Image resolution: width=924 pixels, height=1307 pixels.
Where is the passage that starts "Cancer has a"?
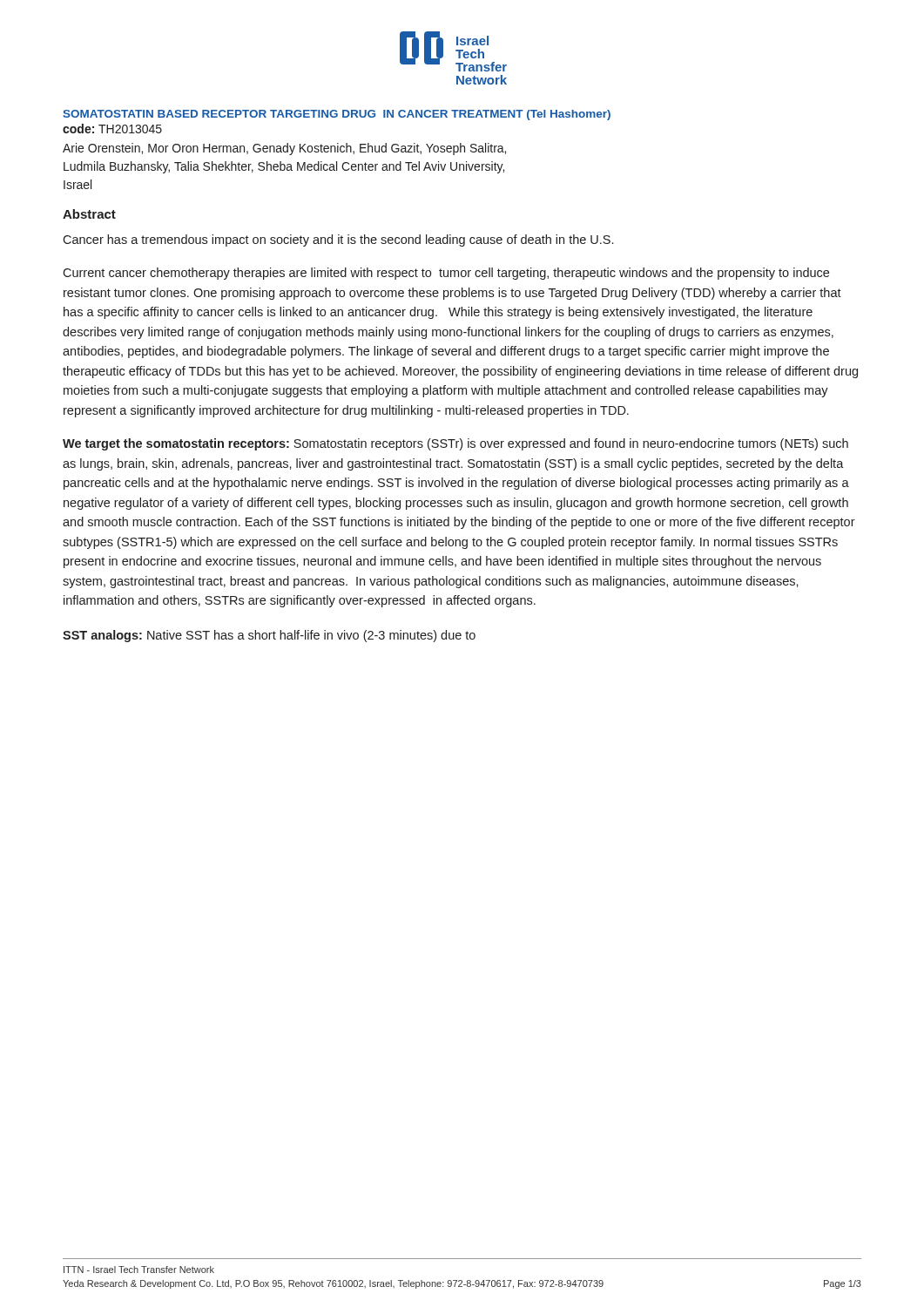point(339,240)
